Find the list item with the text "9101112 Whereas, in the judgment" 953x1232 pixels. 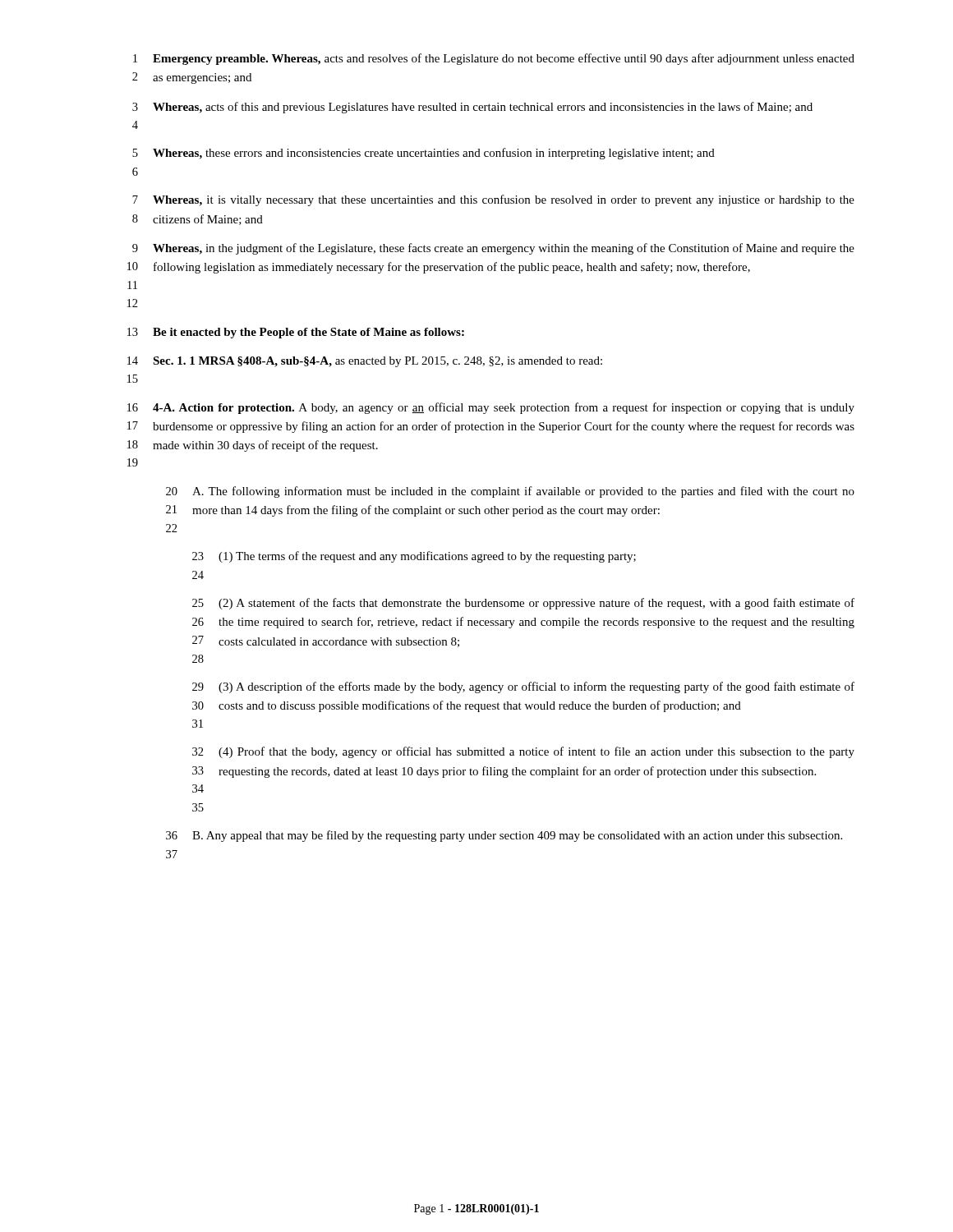pos(476,276)
